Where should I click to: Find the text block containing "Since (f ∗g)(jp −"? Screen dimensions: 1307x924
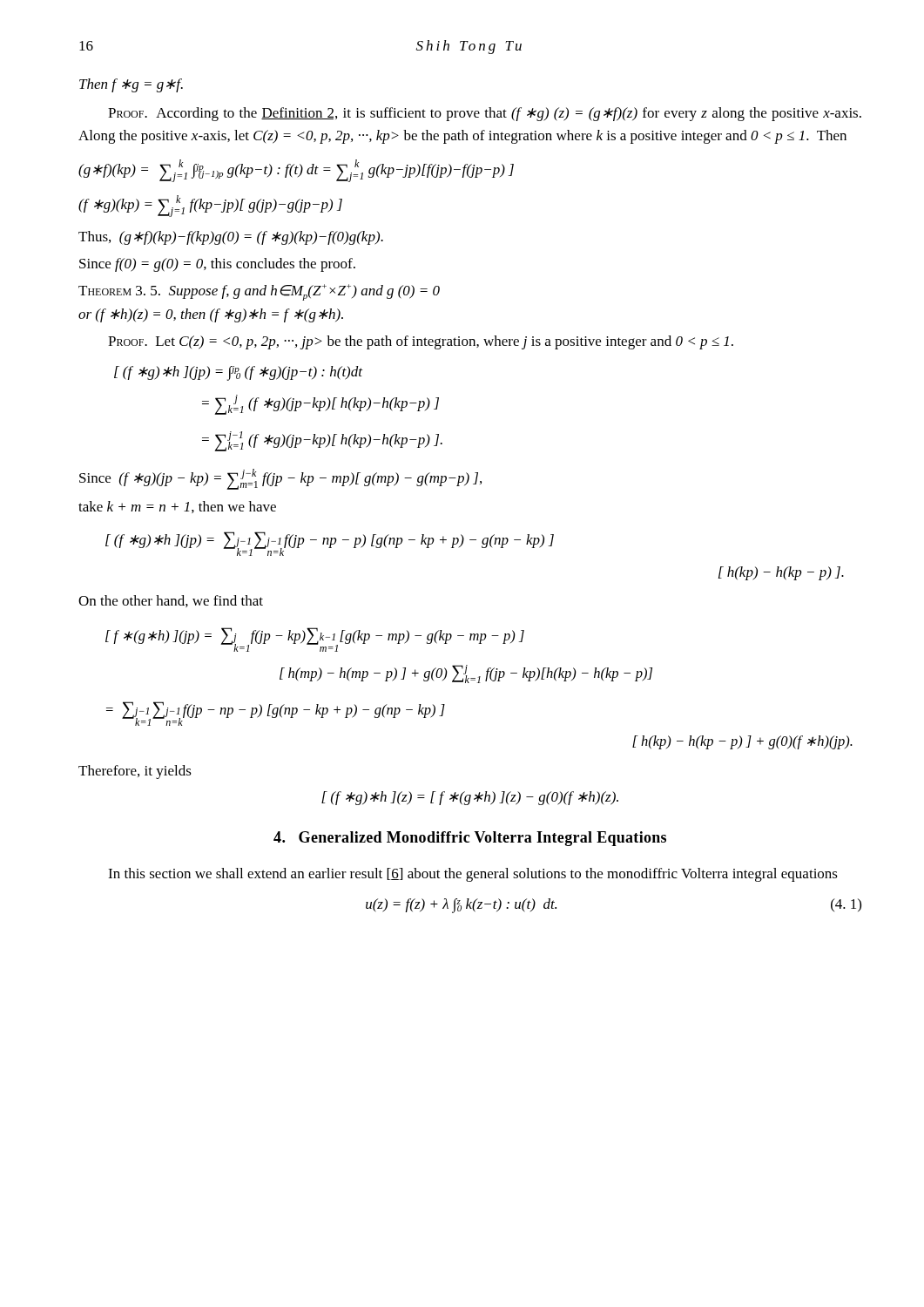click(x=470, y=479)
